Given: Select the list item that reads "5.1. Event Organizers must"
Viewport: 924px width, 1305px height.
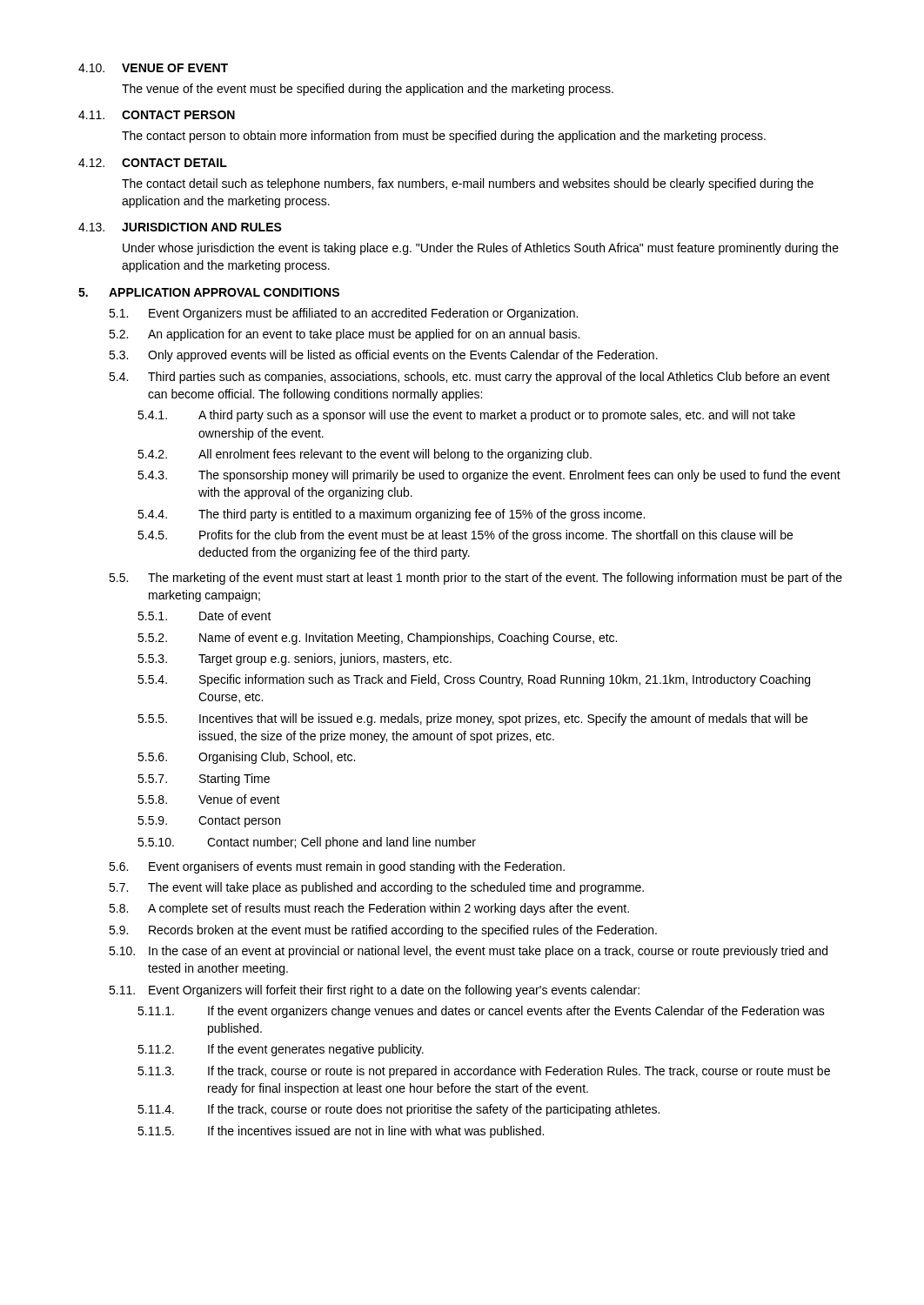Looking at the screenshot, I should point(462,313).
